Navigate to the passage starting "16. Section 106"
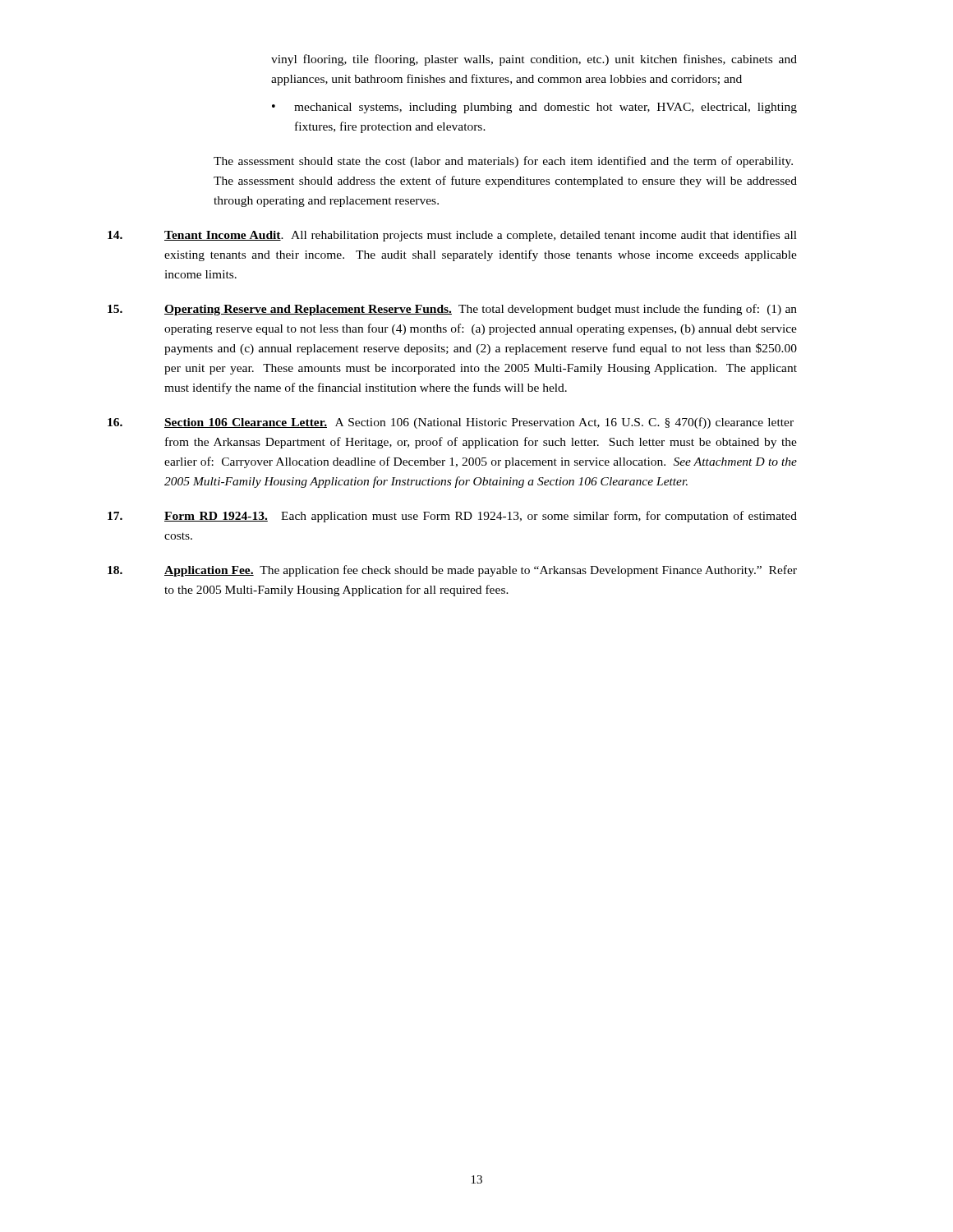This screenshot has width=953, height=1232. [452, 452]
